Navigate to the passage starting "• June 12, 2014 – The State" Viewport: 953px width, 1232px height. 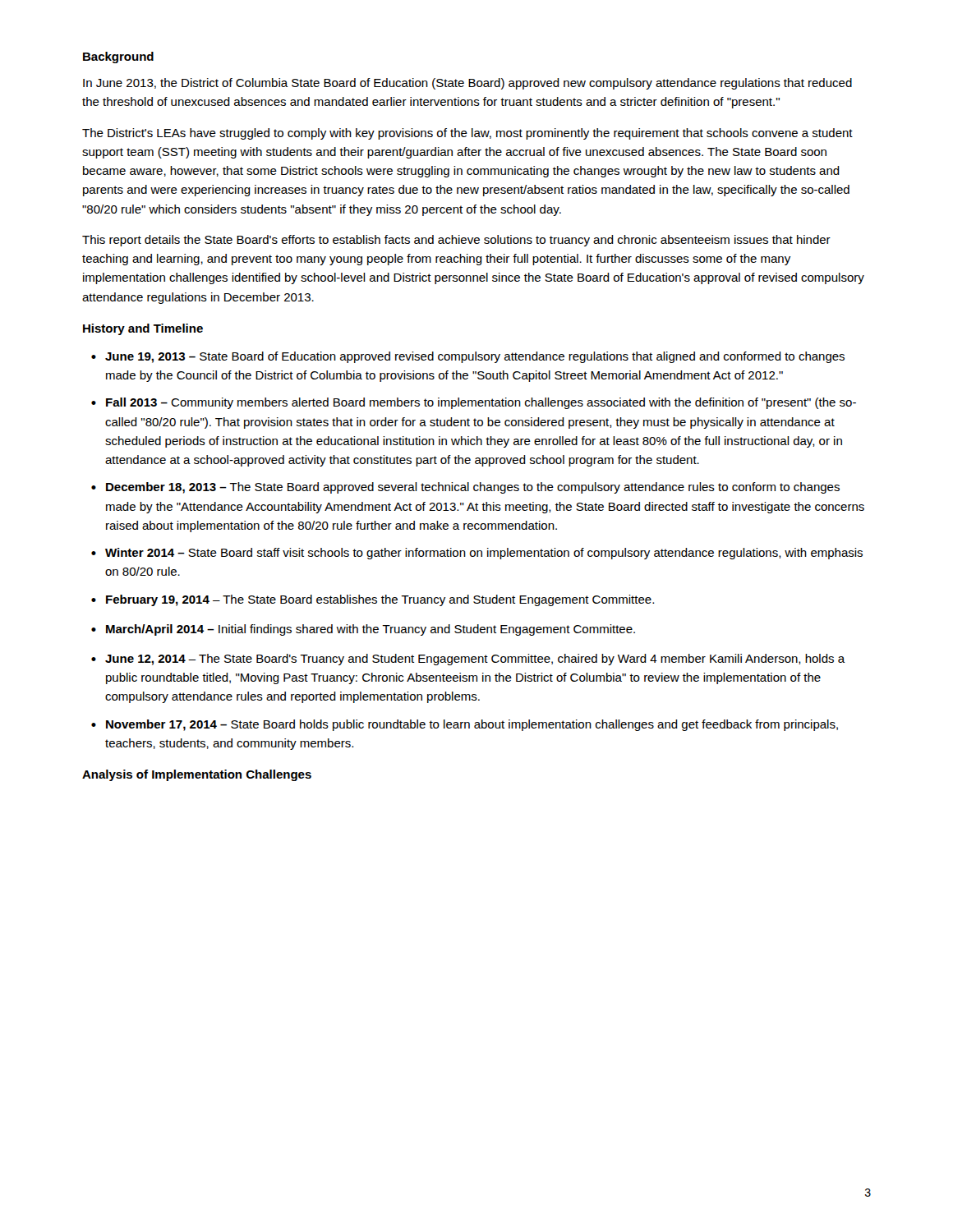point(476,677)
